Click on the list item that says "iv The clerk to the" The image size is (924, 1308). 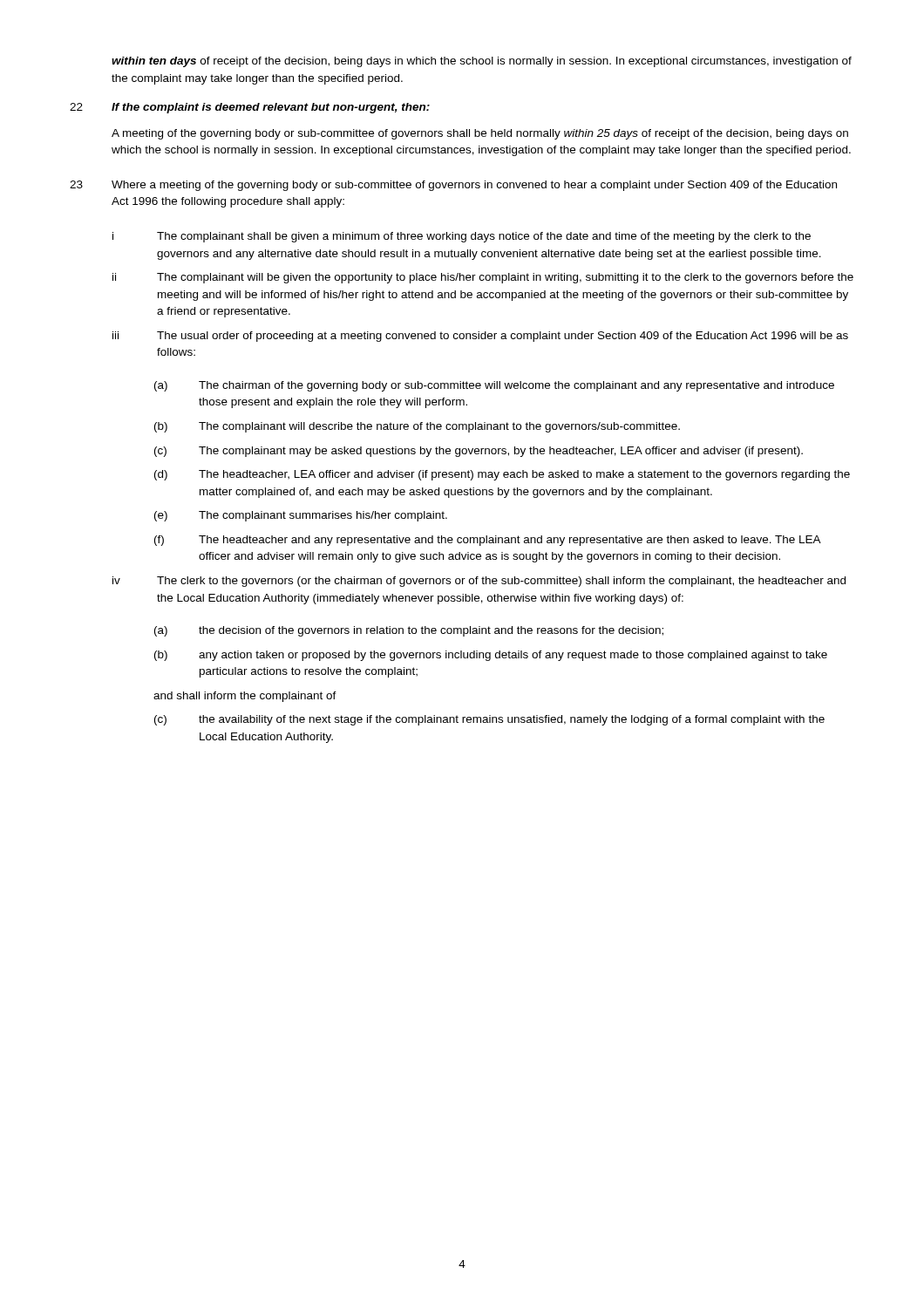point(483,593)
